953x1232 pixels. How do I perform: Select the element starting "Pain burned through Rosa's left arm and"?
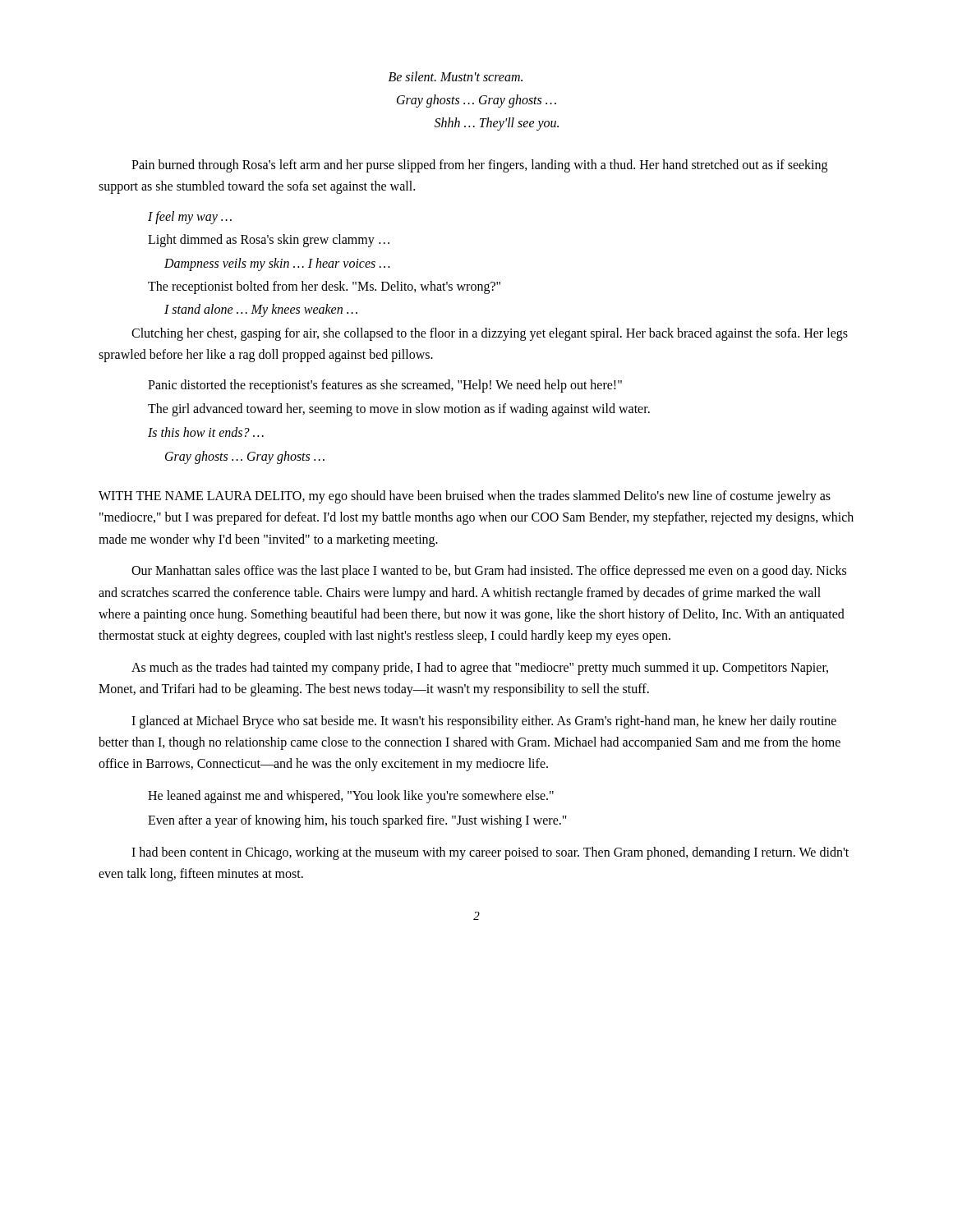coord(476,176)
